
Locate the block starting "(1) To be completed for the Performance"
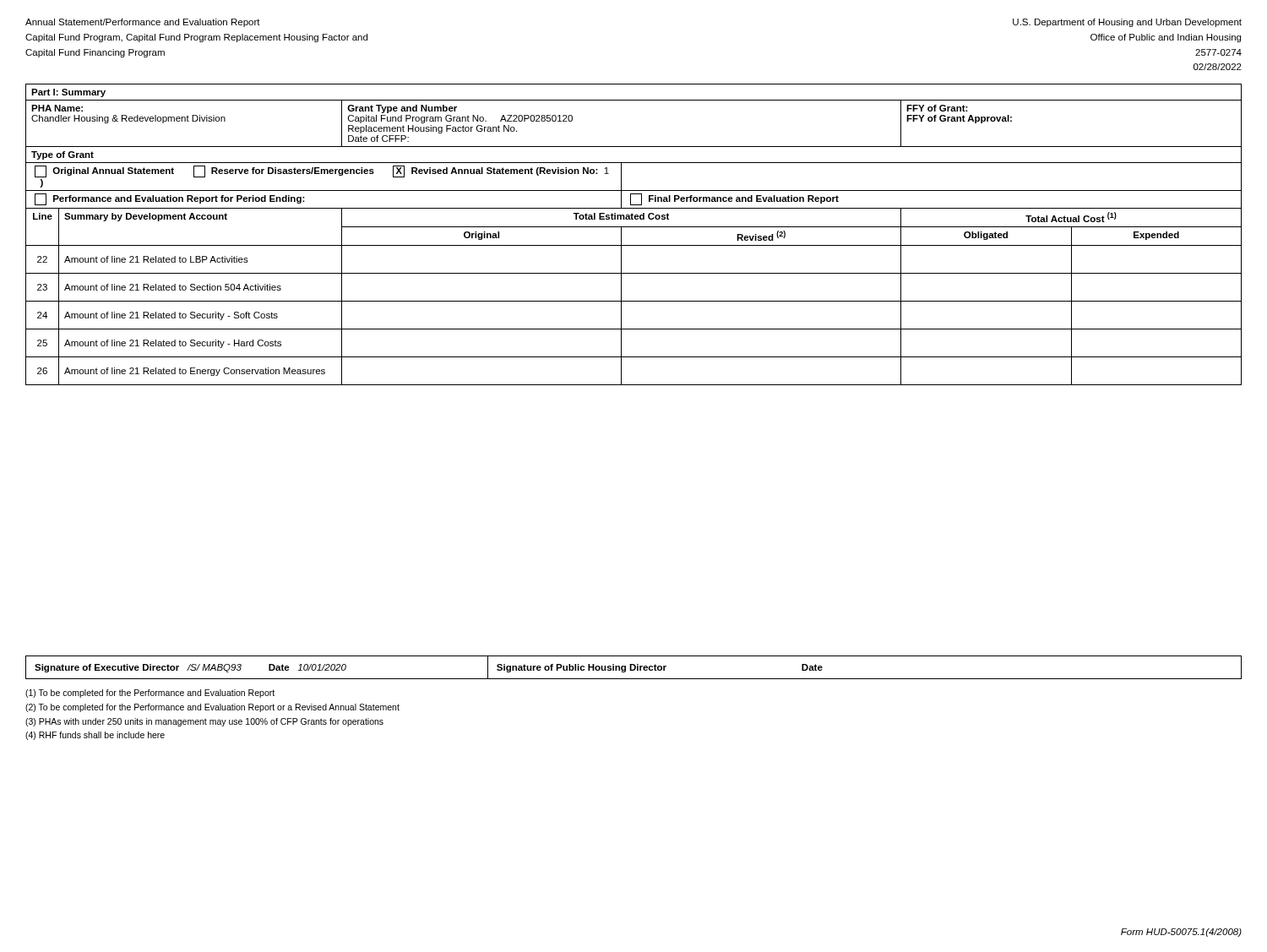click(150, 693)
